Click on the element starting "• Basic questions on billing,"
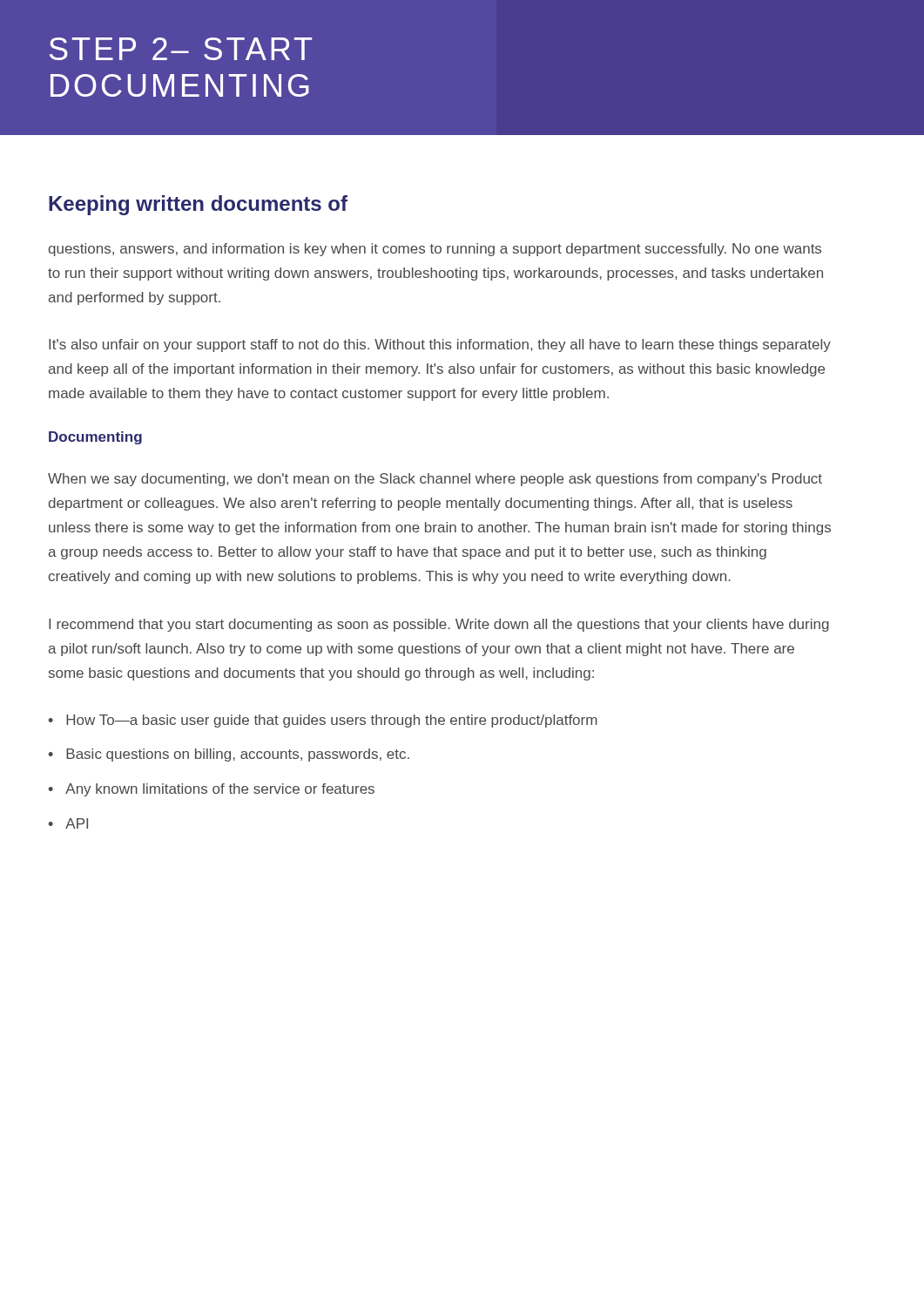Image resolution: width=924 pixels, height=1307 pixels. tap(229, 755)
